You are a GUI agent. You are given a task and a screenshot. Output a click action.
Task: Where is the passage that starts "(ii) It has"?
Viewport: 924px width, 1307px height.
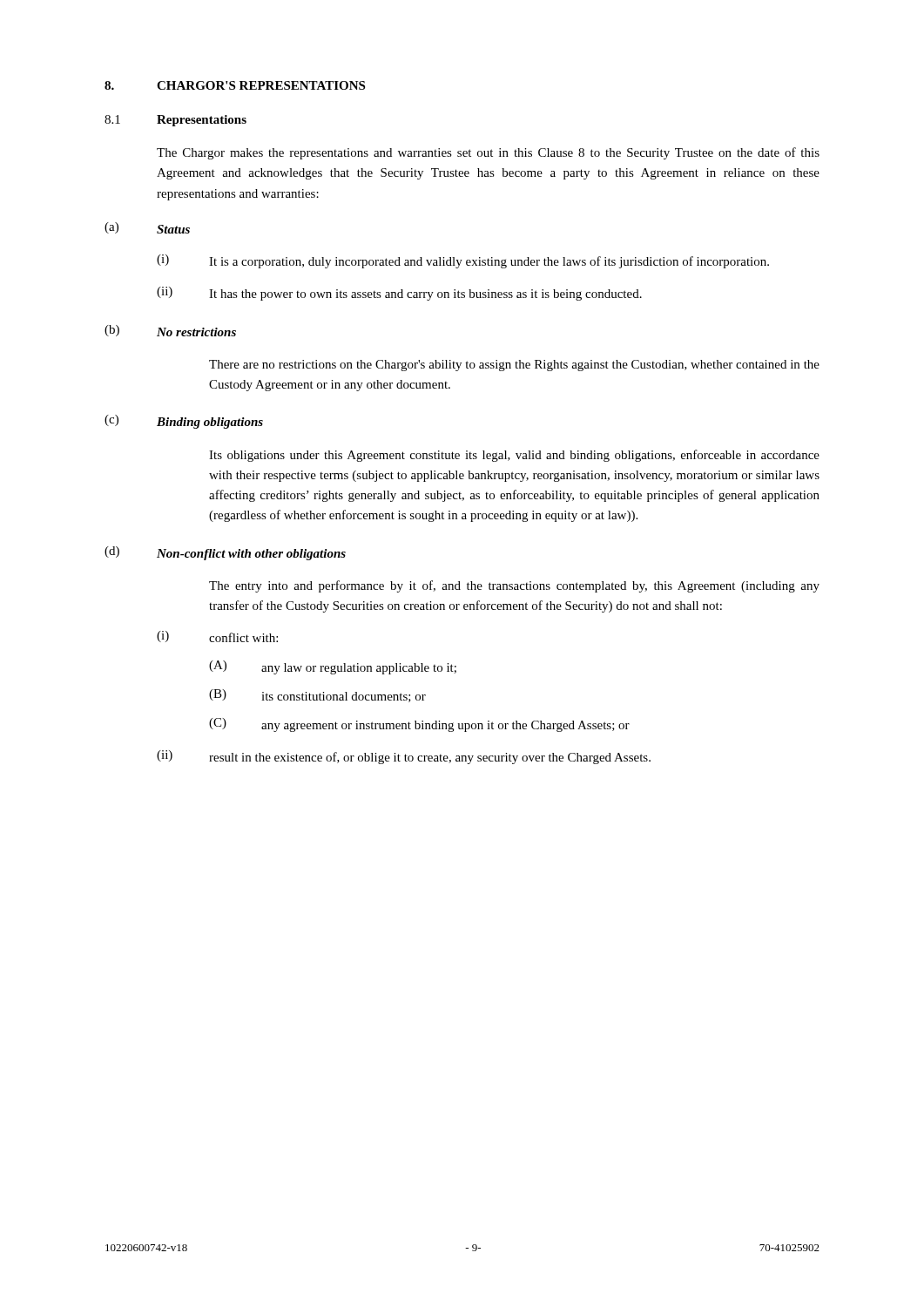488,294
